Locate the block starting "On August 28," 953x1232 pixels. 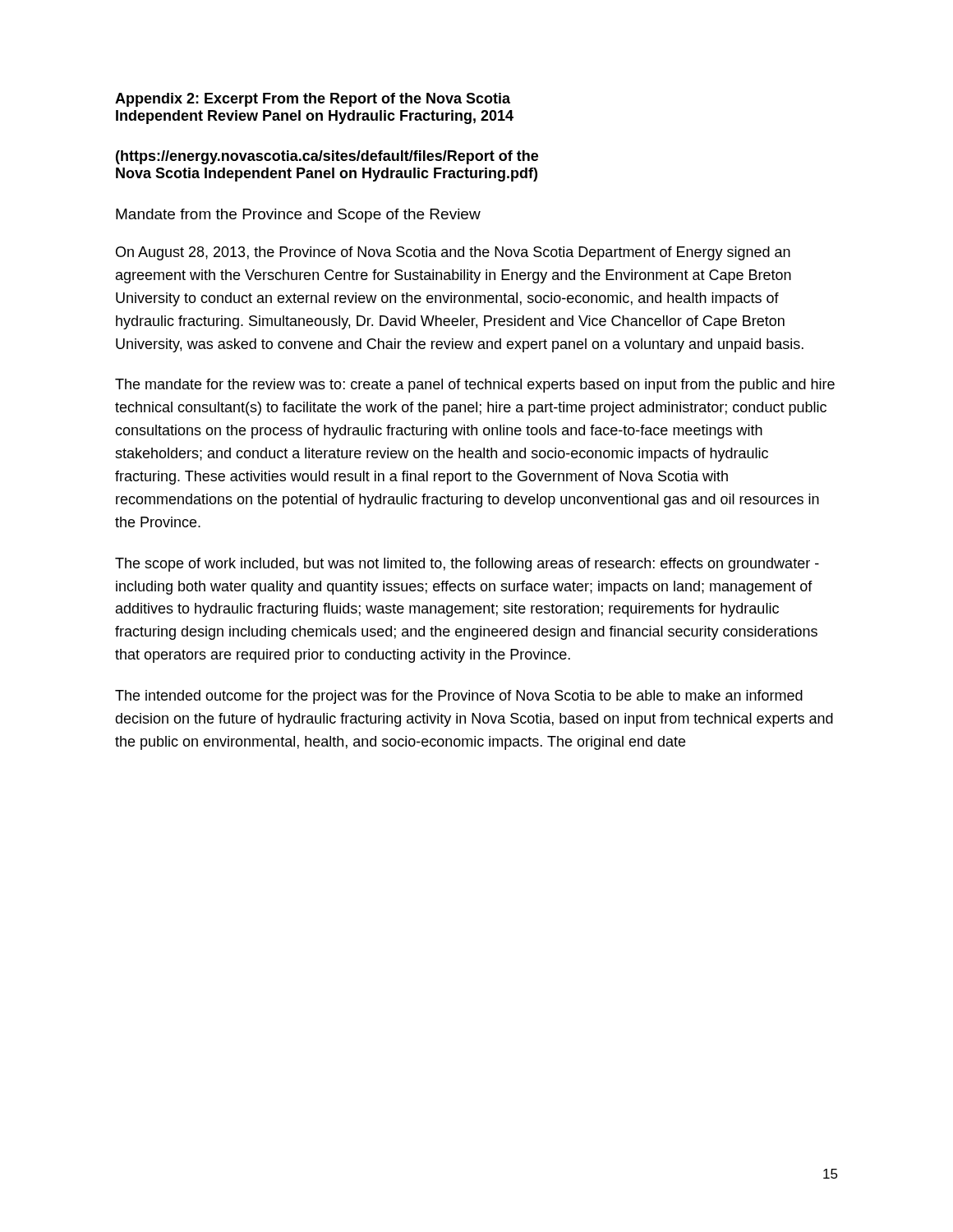[x=460, y=298]
